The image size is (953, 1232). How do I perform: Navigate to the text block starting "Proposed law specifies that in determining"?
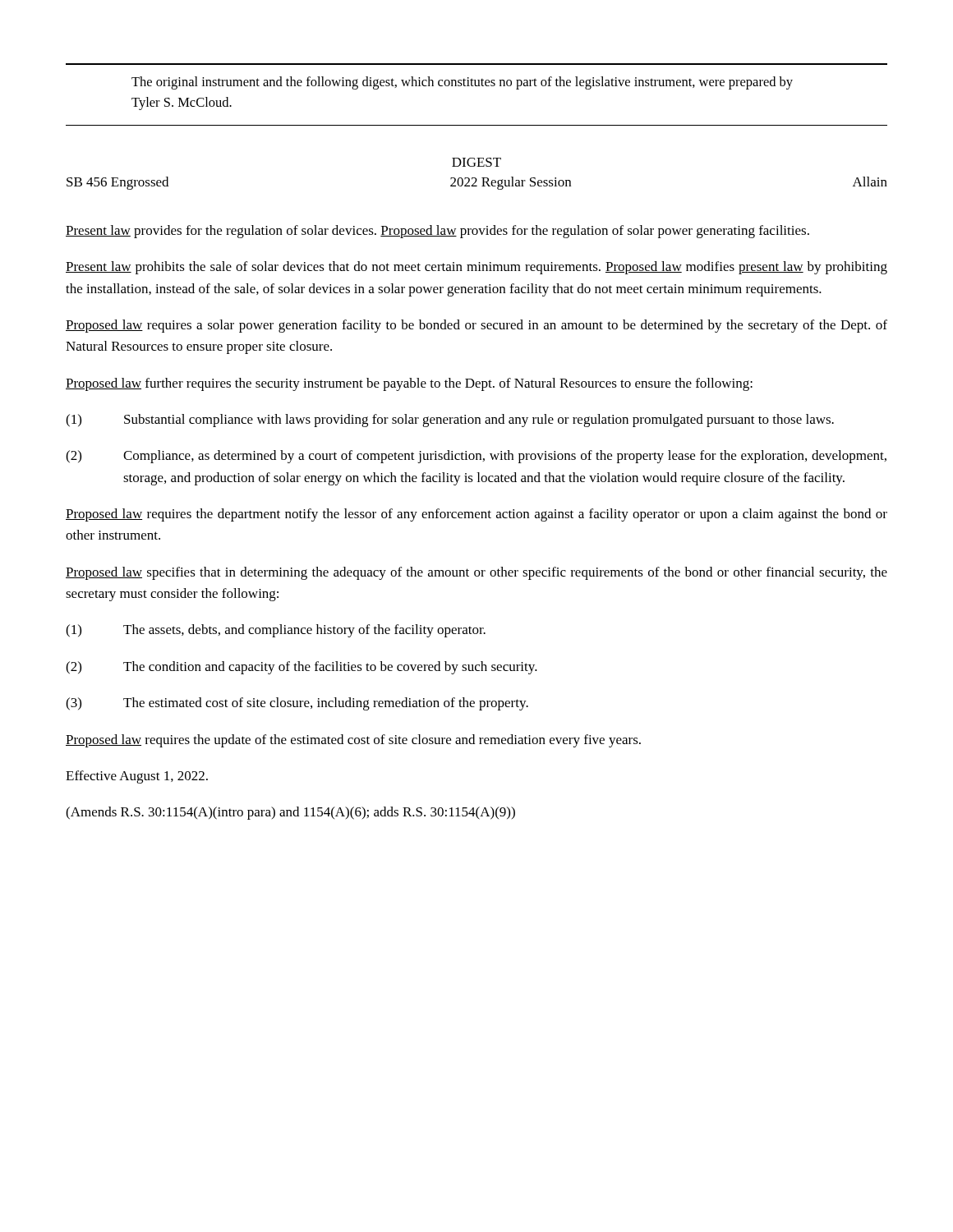476,583
